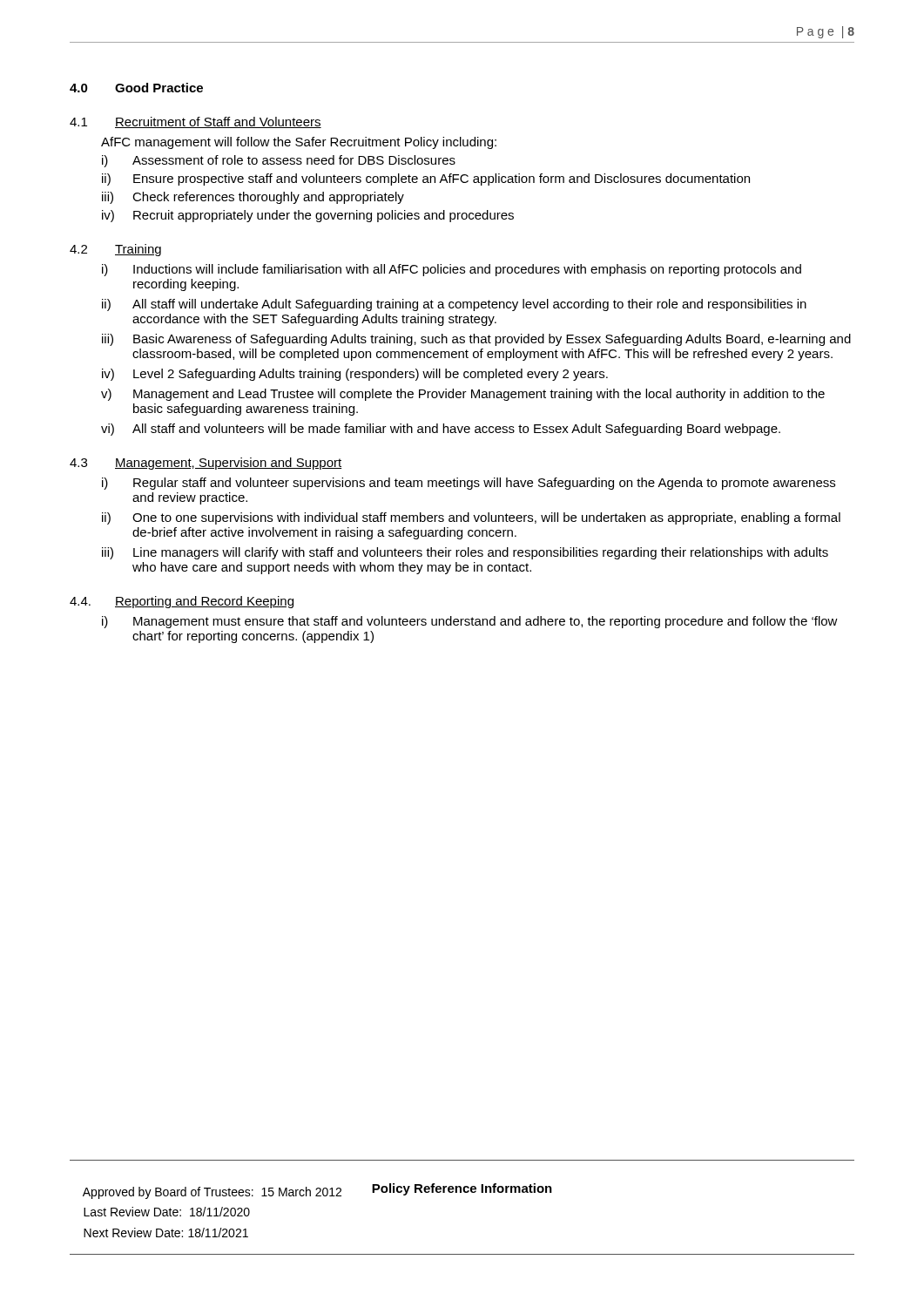Click on the section header with the text "4.1Recruitment of Staff"

tap(195, 122)
